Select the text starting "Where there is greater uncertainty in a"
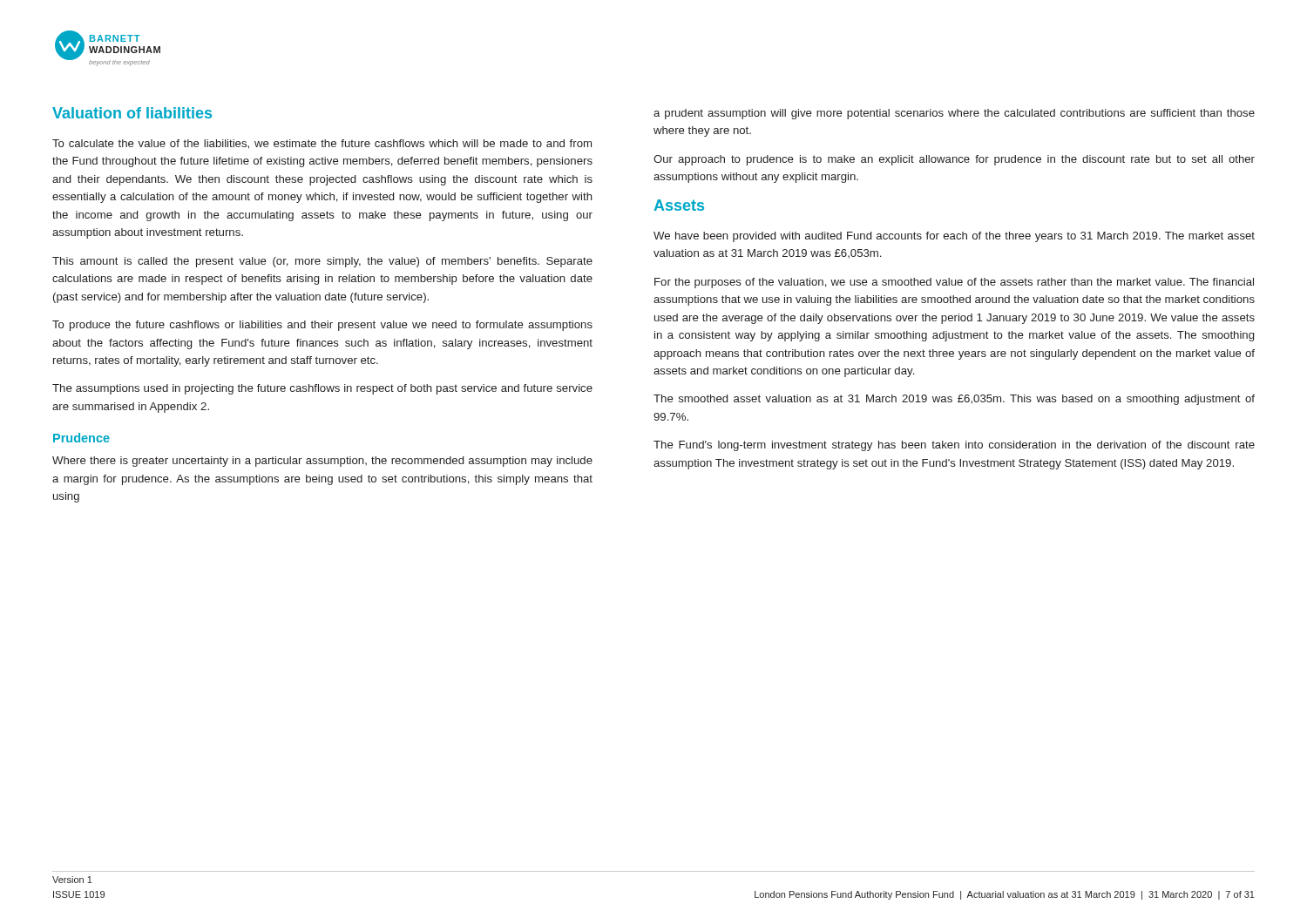1307x924 pixels. coord(322,478)
